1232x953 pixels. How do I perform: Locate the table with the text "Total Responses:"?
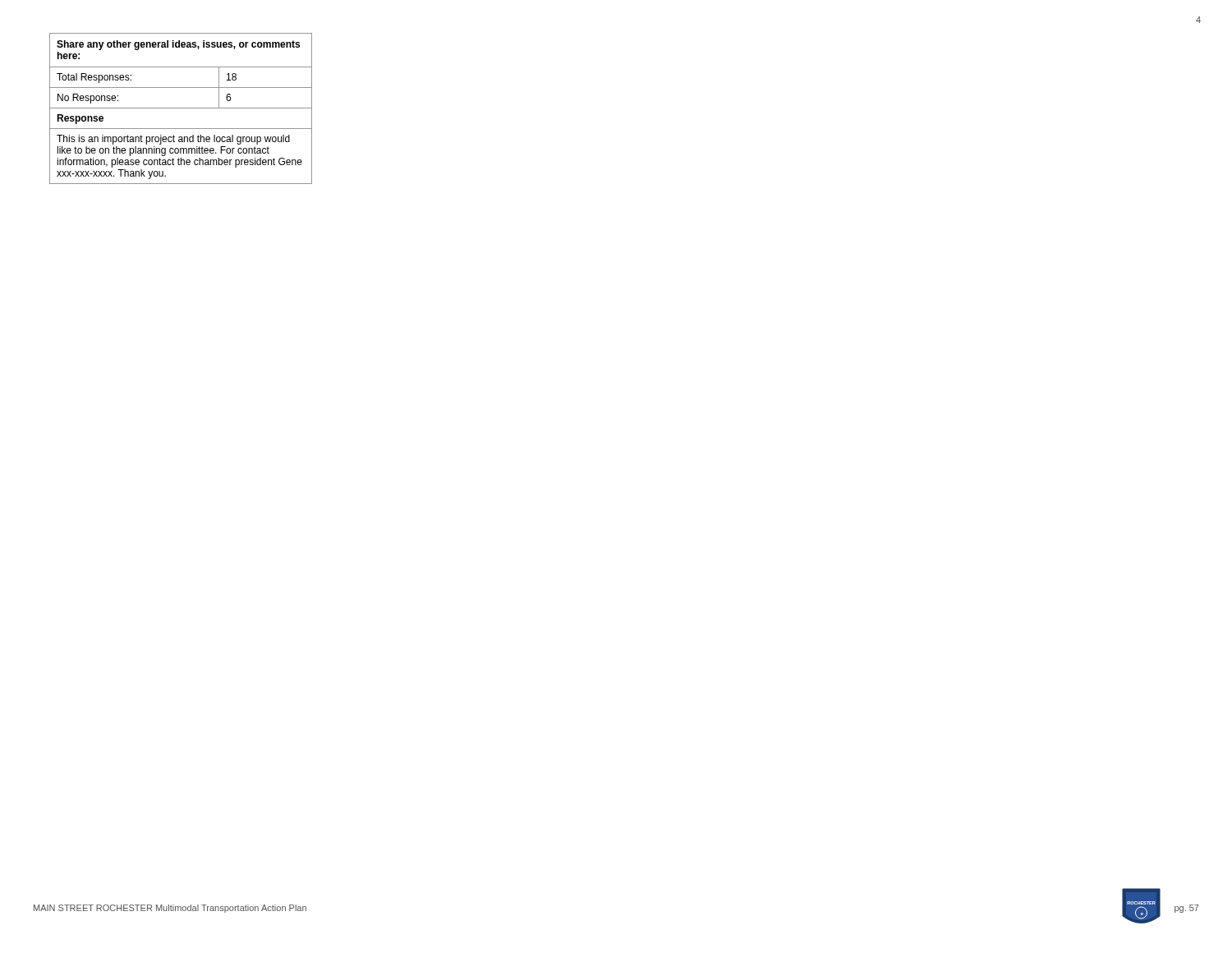pos(181,108)
